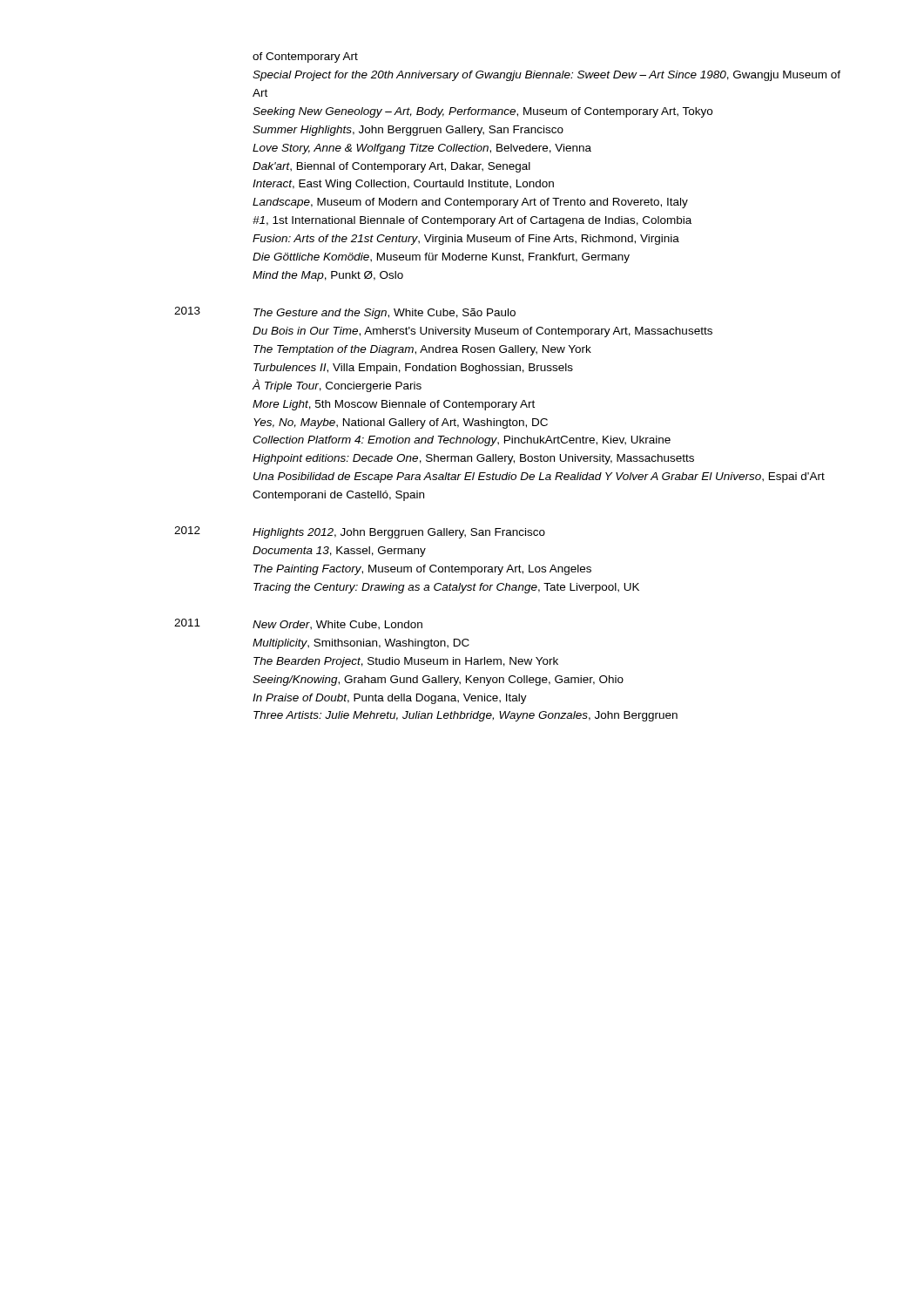Click on the list item with the text "#1, 1st International Biennale"

(x=553, y=221)
